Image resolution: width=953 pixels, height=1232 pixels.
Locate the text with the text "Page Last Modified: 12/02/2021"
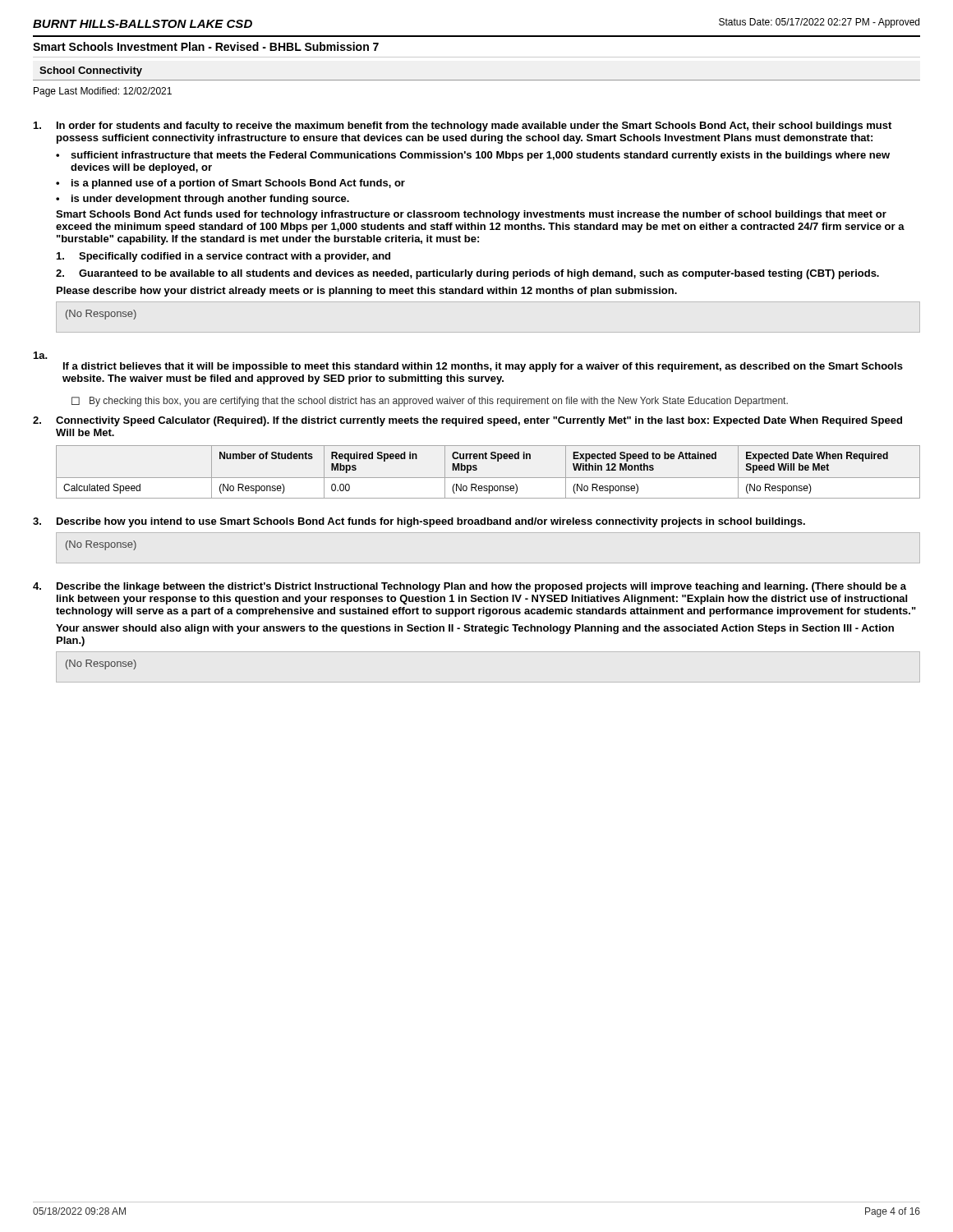(102, 91)
